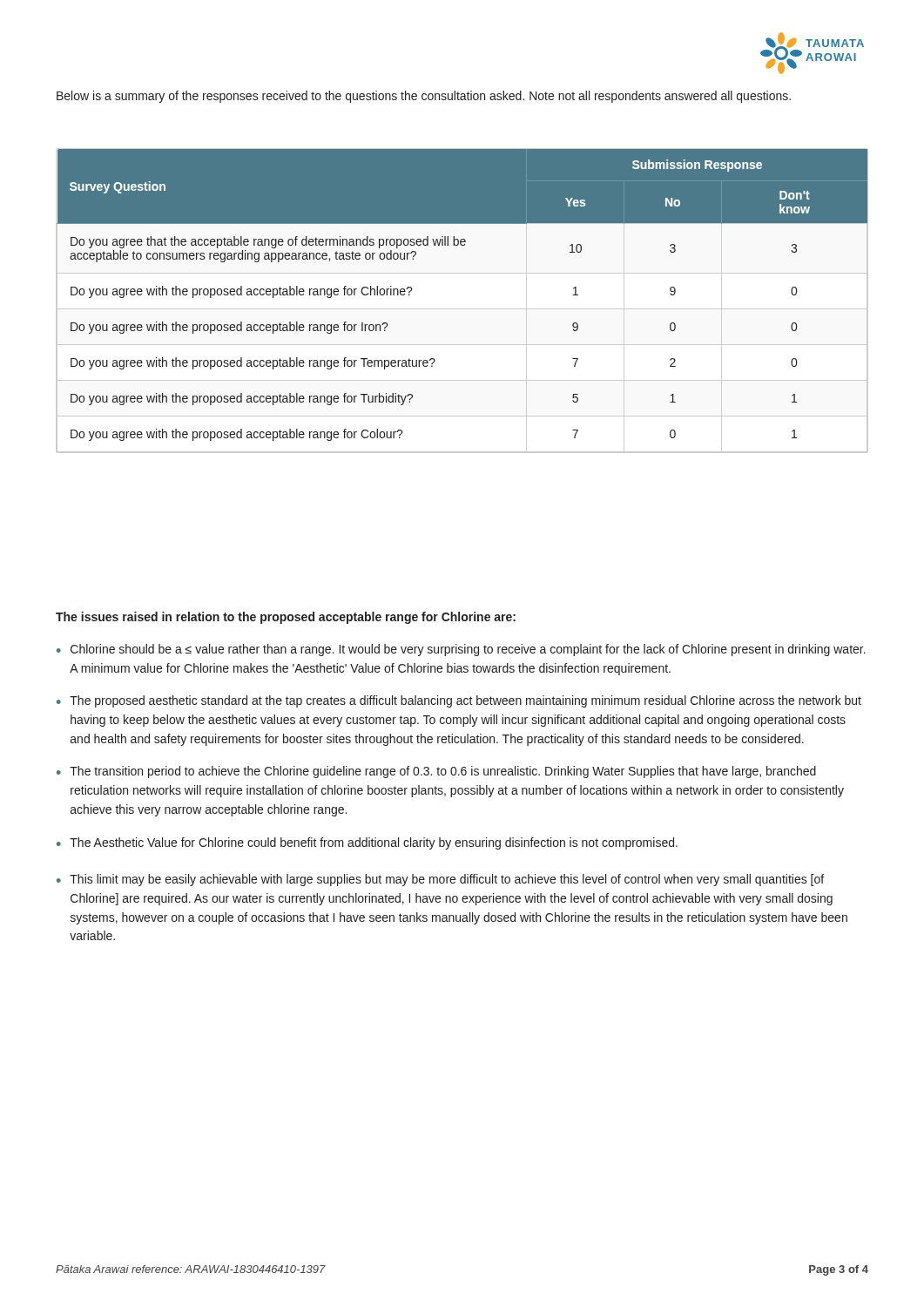Point to the block beginning "• The proposed aesthetic"
The height and width of the screenshot is (1307, 924).
click(x=462, y=721)
